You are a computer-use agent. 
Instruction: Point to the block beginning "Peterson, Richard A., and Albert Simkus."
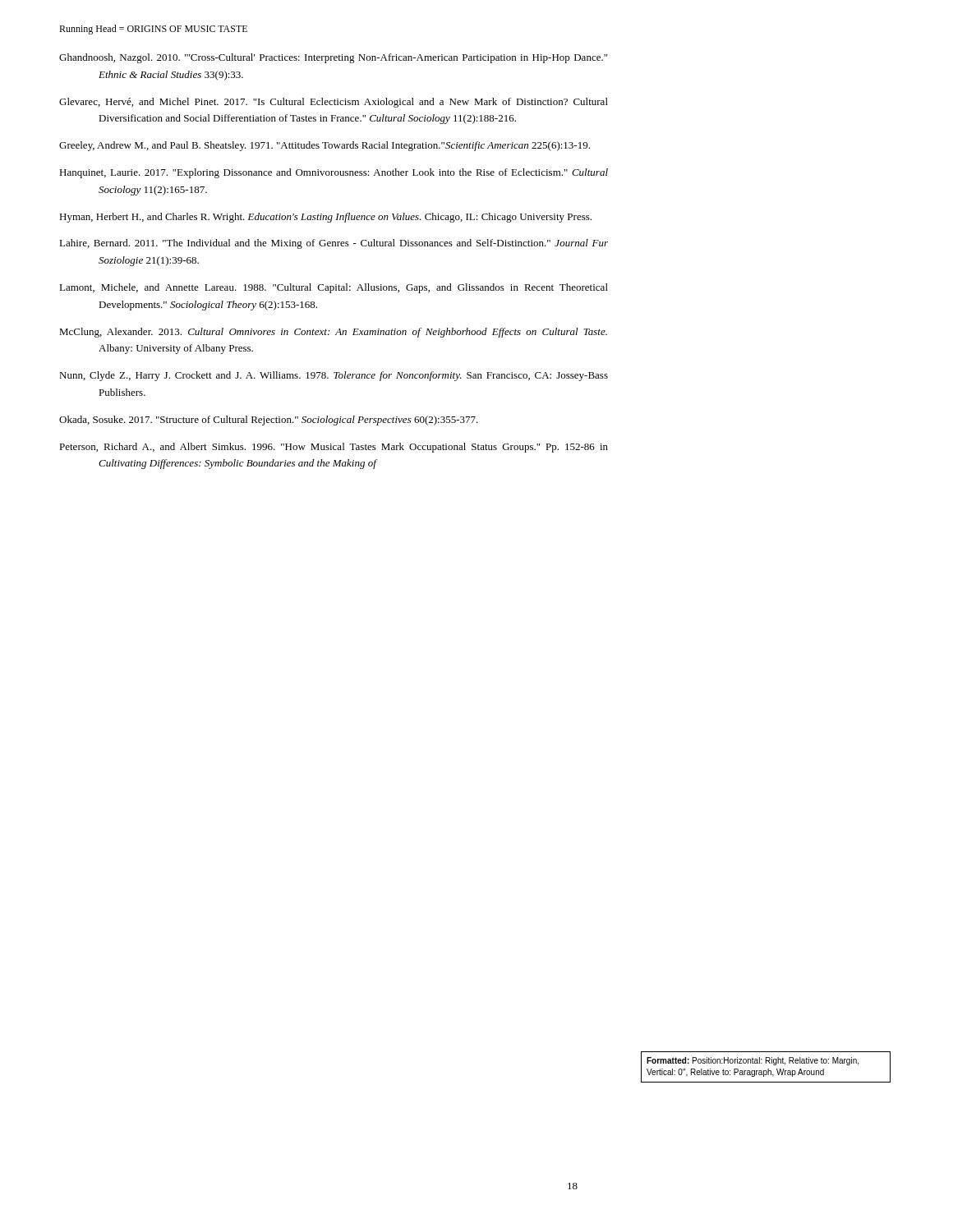[x=314, y=455]
